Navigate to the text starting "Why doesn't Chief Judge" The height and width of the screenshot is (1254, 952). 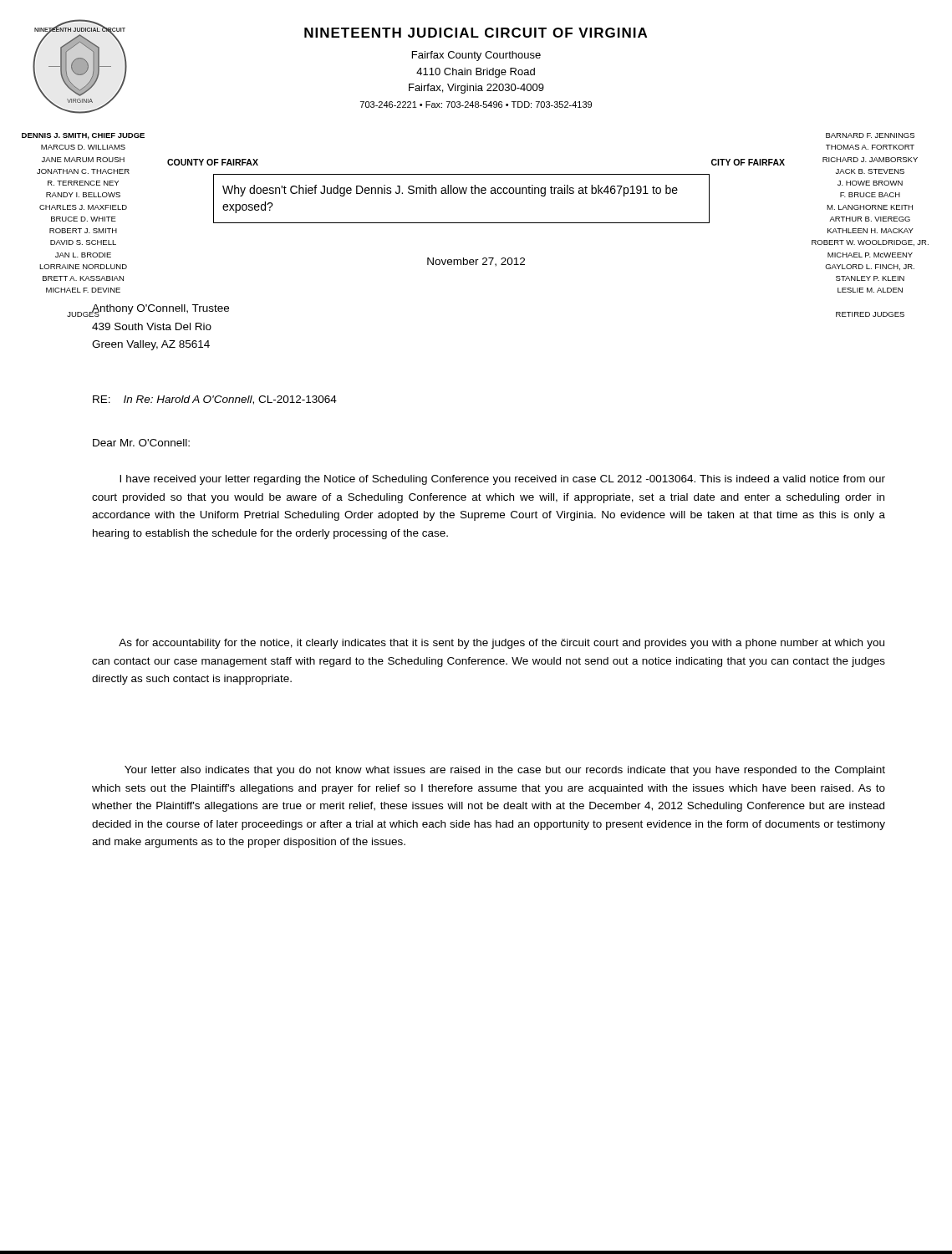tap(450, 198)
